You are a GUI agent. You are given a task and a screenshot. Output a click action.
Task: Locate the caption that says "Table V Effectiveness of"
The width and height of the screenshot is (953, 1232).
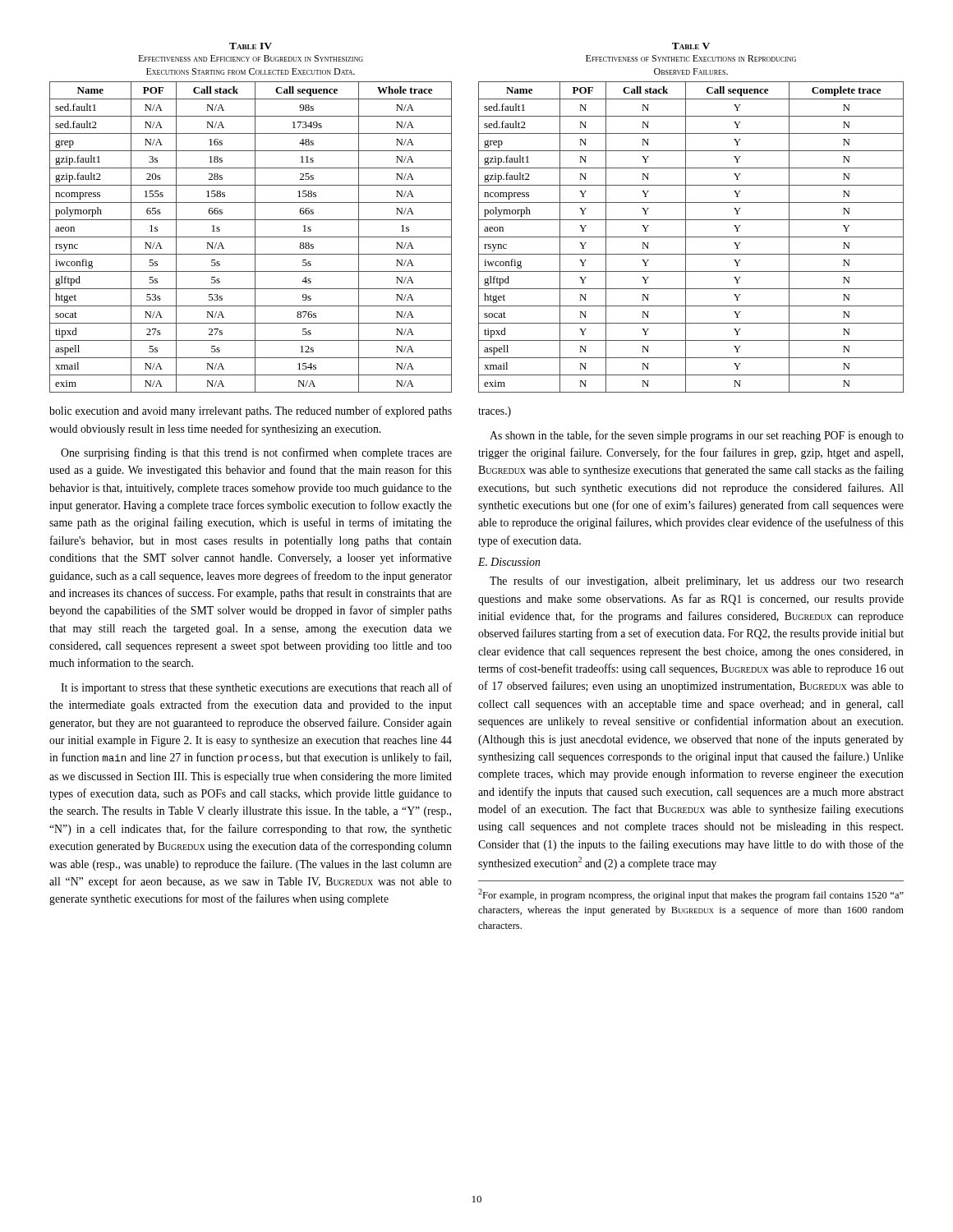[x=691, y=59]
